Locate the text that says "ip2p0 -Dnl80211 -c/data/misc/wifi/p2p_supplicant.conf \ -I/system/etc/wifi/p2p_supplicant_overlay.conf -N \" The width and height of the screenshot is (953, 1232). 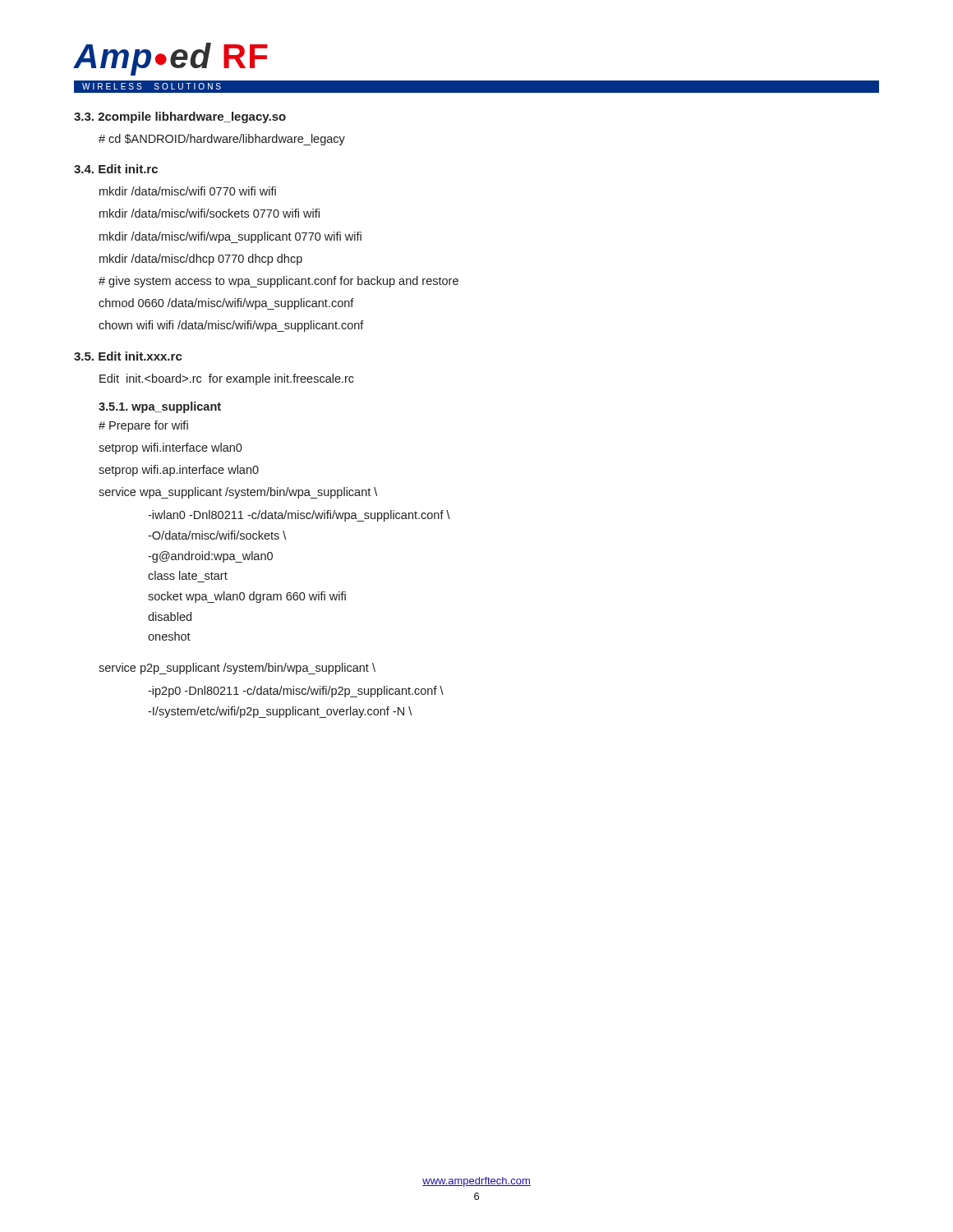296,701
